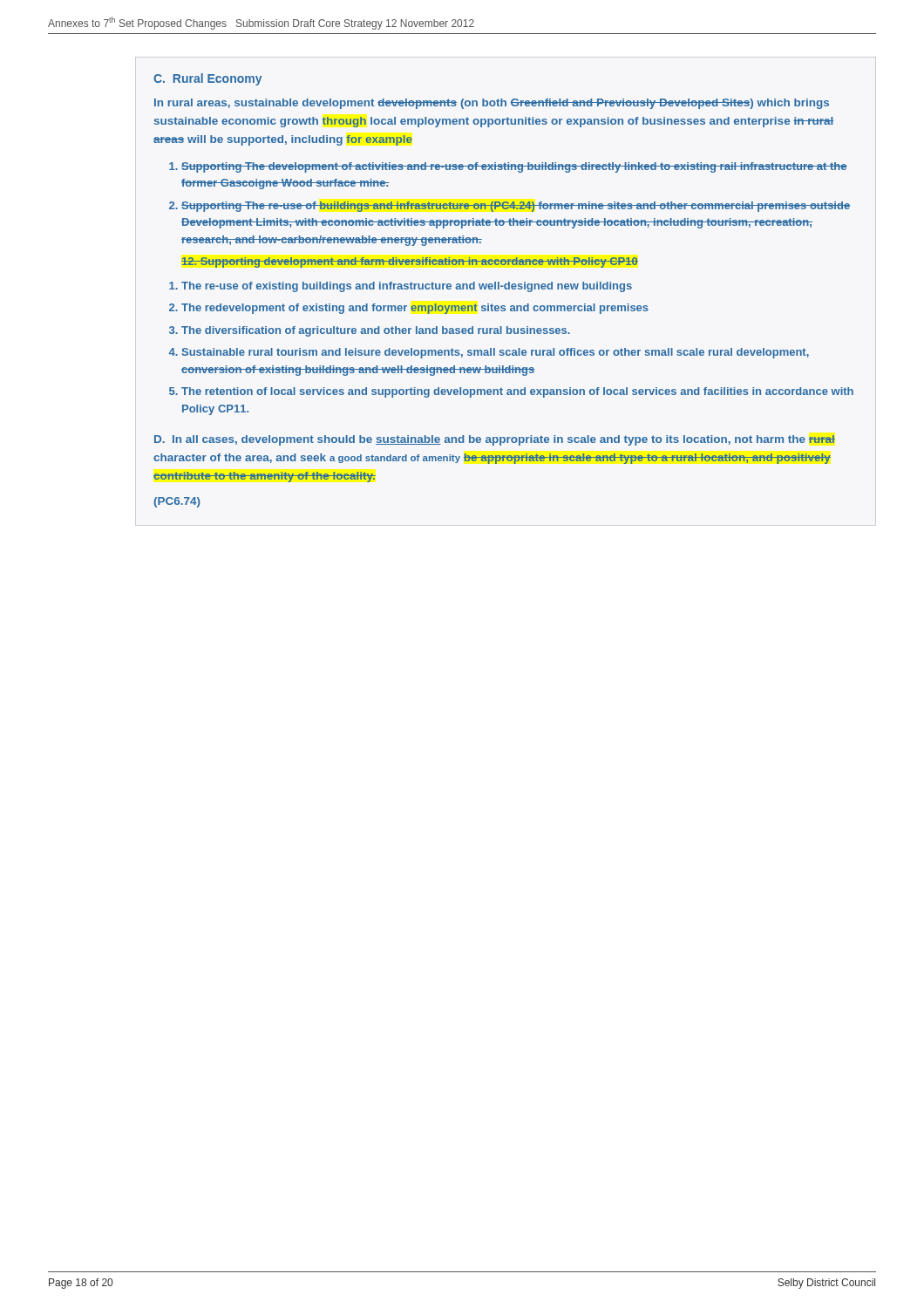Select the region starting "In rural areas, sustainable development"
Viewport: 924px width, 1308px height.
pyautogui.click(x=493, y=121)
